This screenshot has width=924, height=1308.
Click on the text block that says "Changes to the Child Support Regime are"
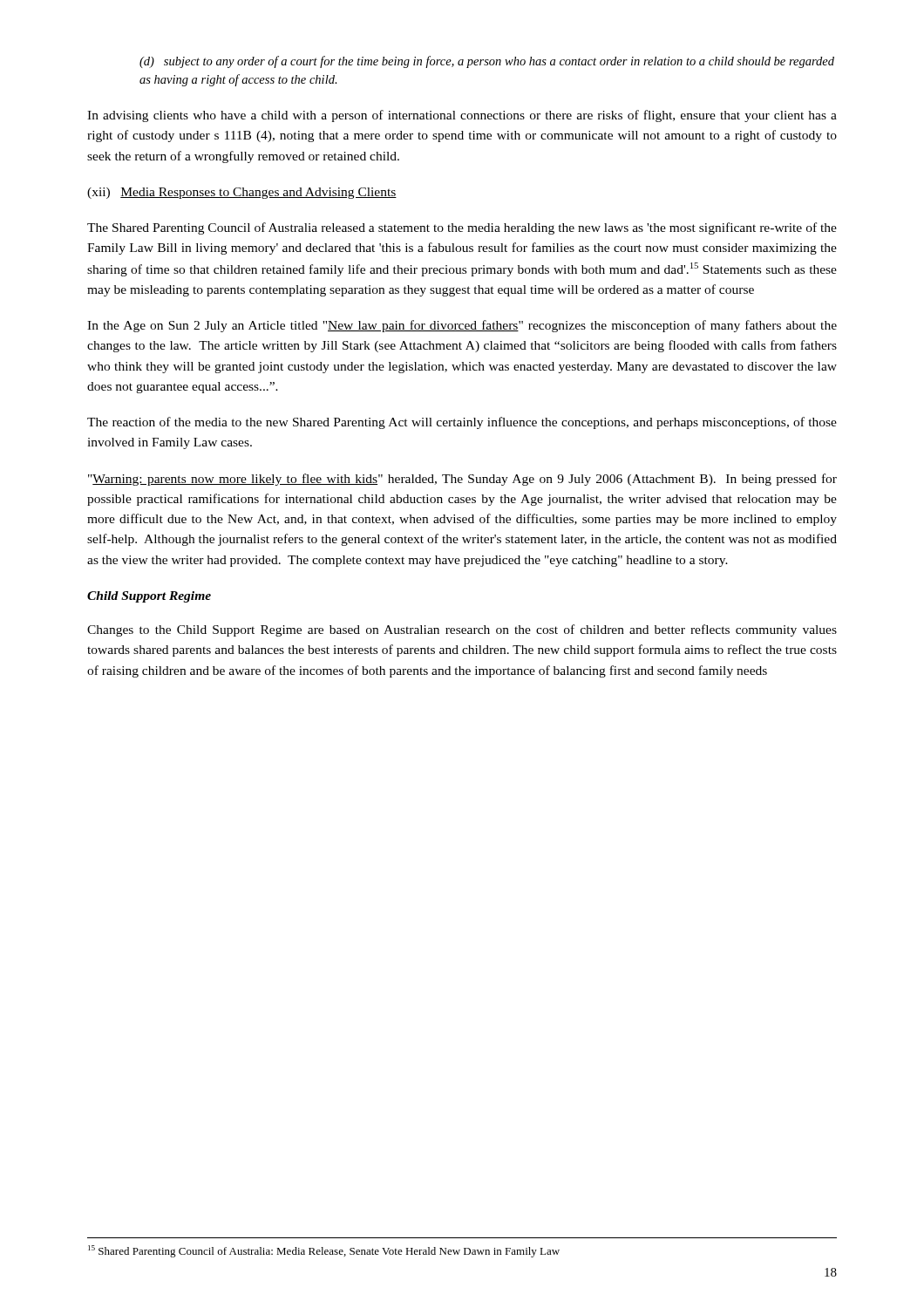(462, 650)
